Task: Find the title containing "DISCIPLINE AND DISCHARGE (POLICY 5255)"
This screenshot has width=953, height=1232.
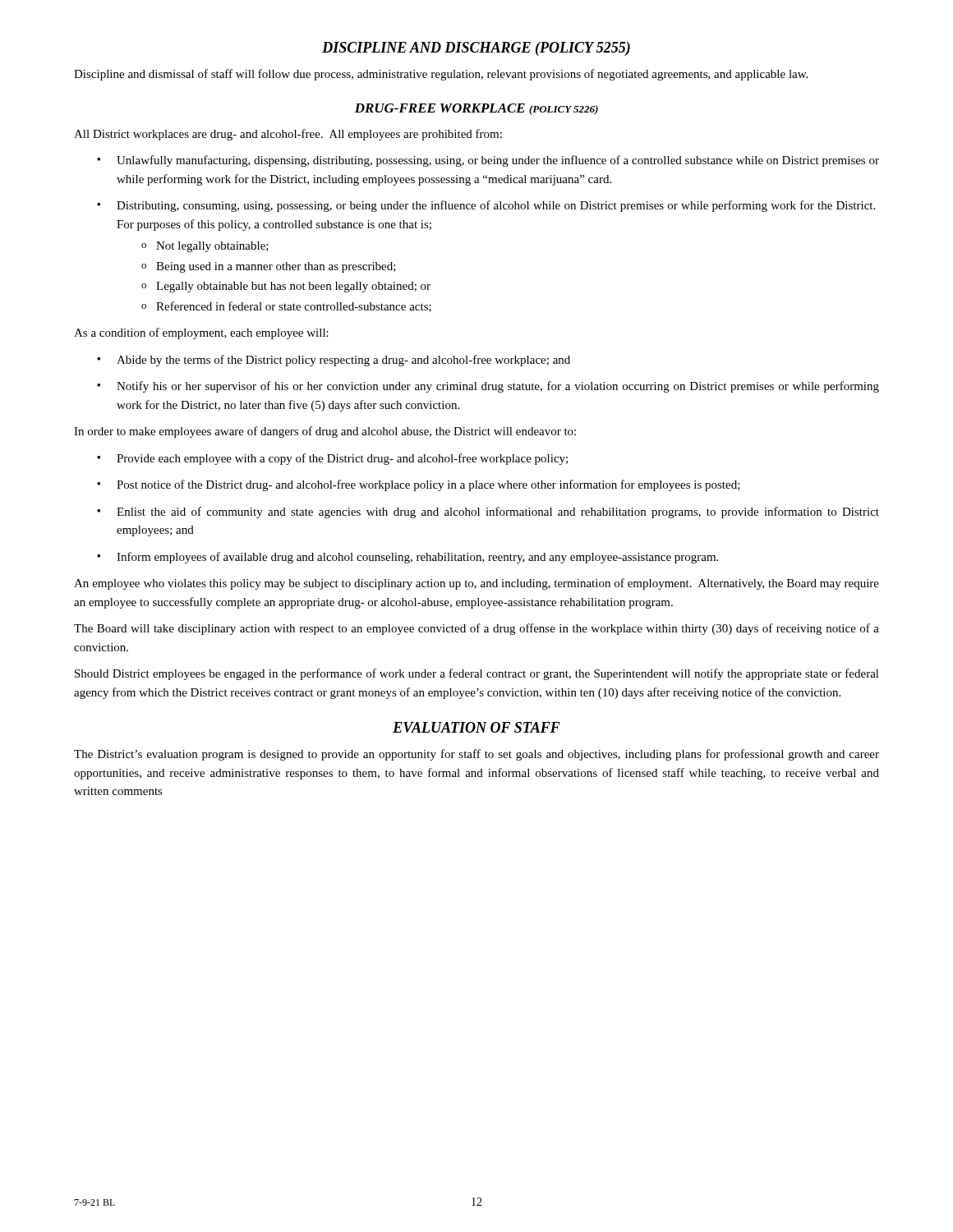Action: (476, 48)
